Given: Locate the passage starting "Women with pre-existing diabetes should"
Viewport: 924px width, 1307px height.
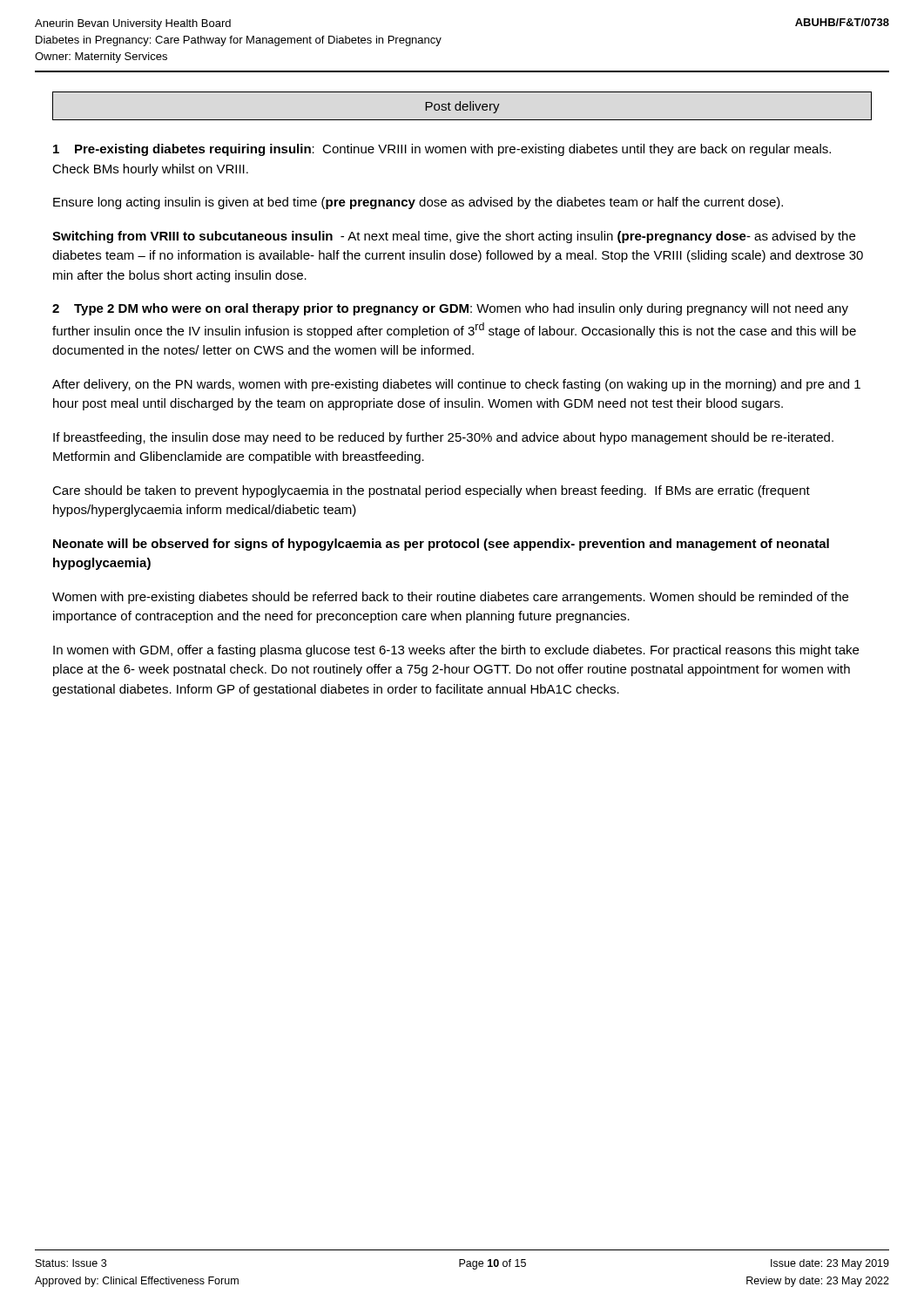Looking at the screenshot, I should click(451, 606).
